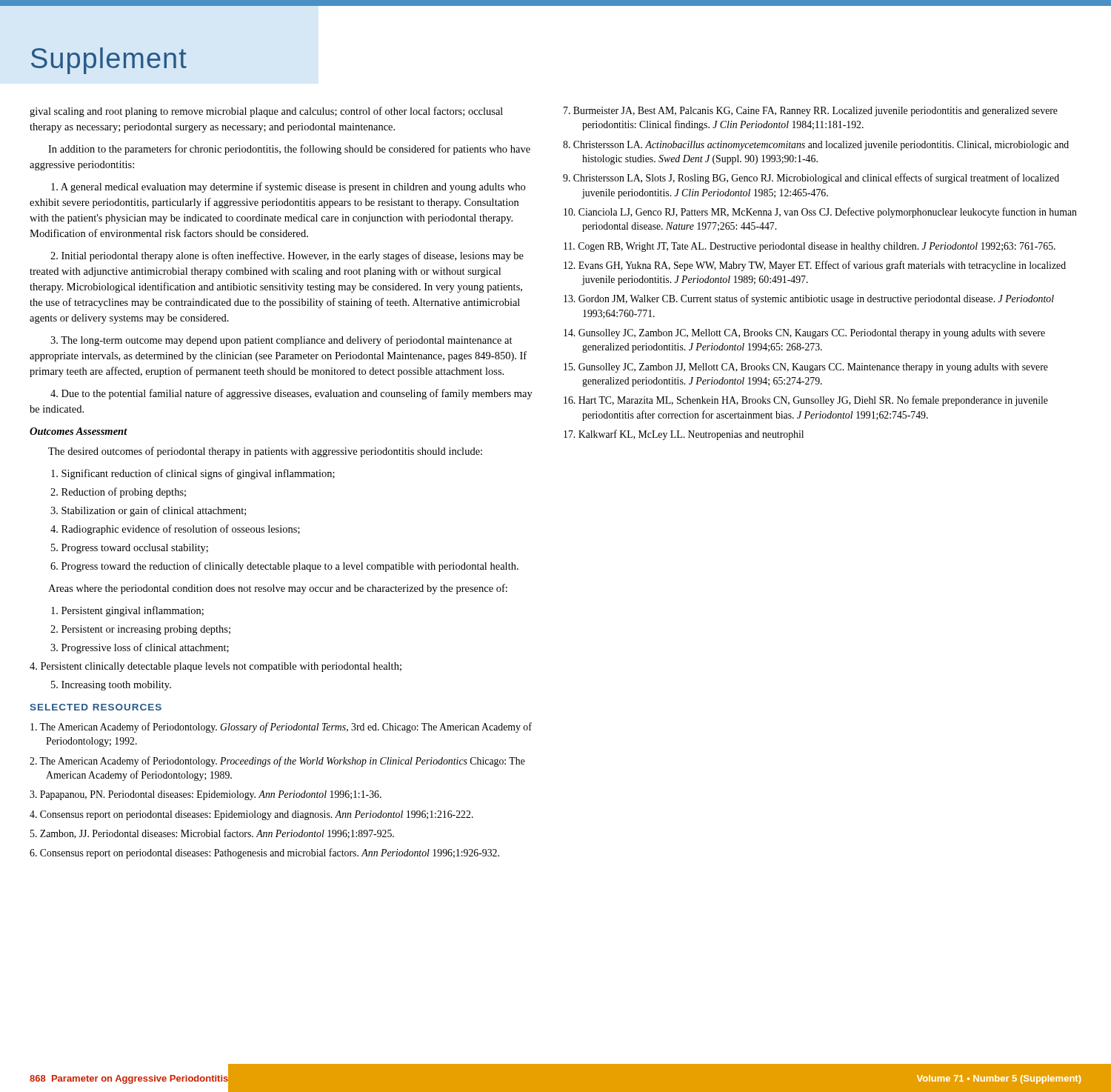The width and height of the screenshot is (1111, 1092).
Task: Select the text block that reads "gival scaling and root planing to"
Action: pyautogui.click(x=281, y=119)
